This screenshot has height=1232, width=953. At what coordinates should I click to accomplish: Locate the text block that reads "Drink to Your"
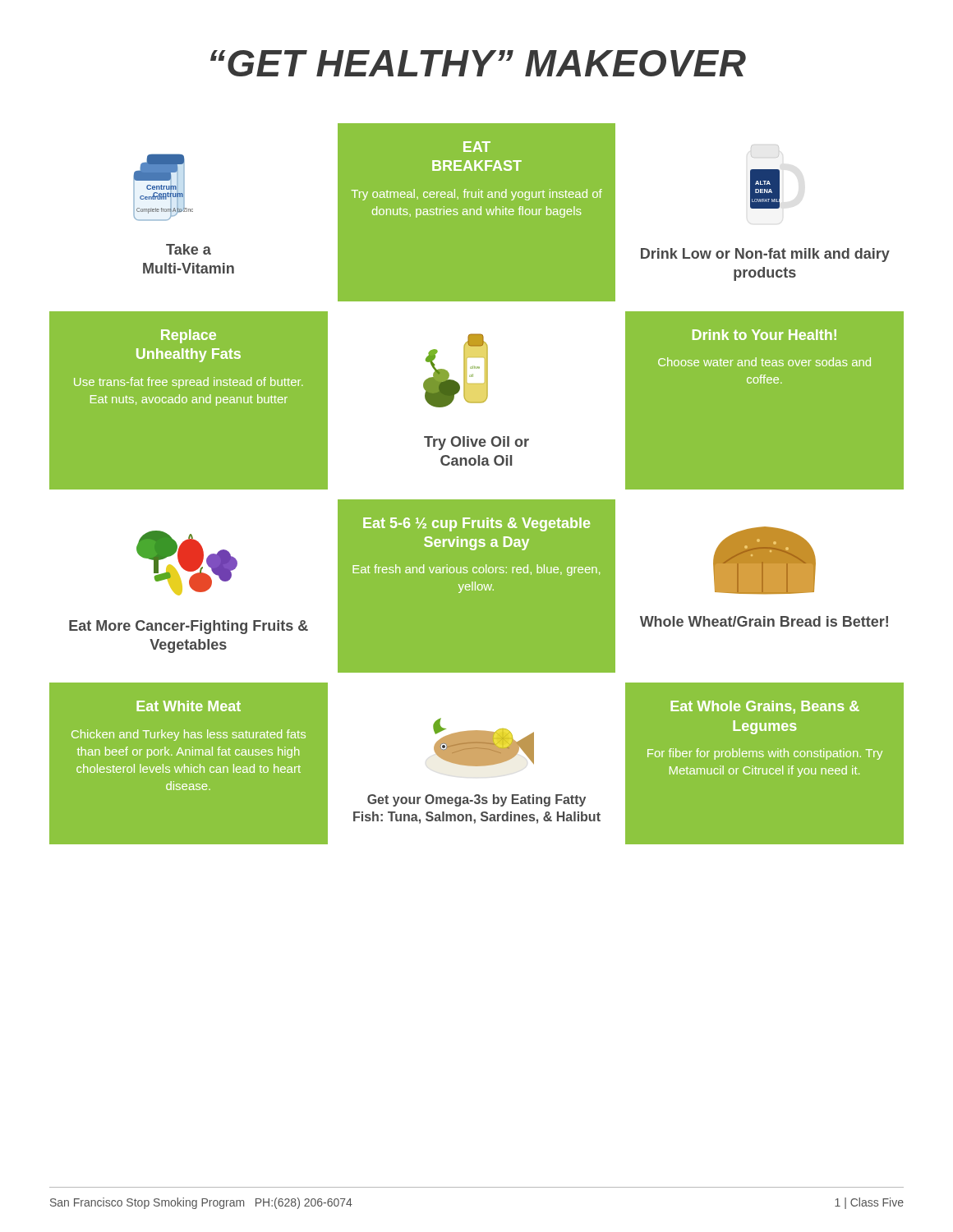[x=765, y=357]
